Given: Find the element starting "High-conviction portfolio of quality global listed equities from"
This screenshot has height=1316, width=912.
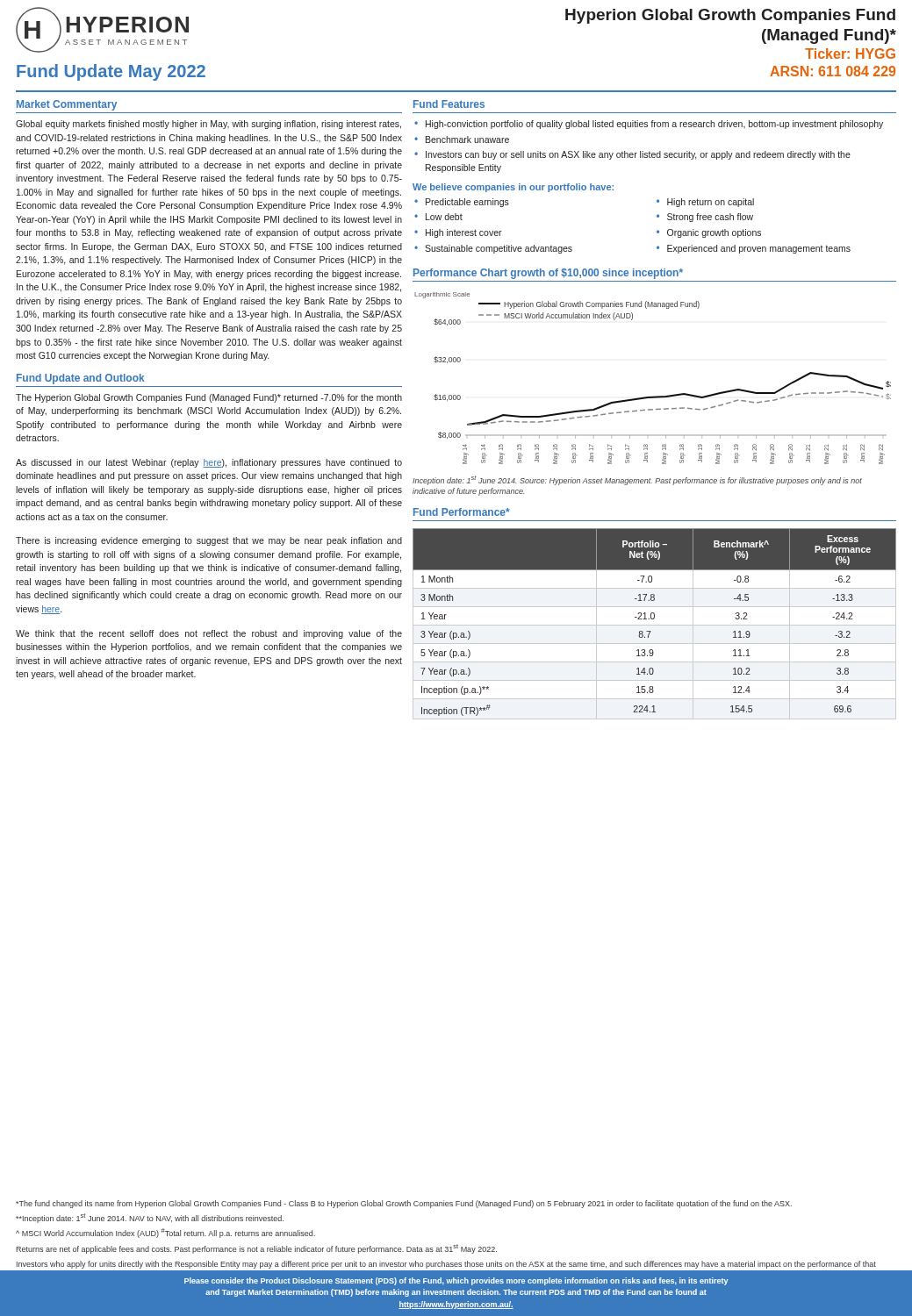Looking at the screenshot, I should click(x=654, y=124).
